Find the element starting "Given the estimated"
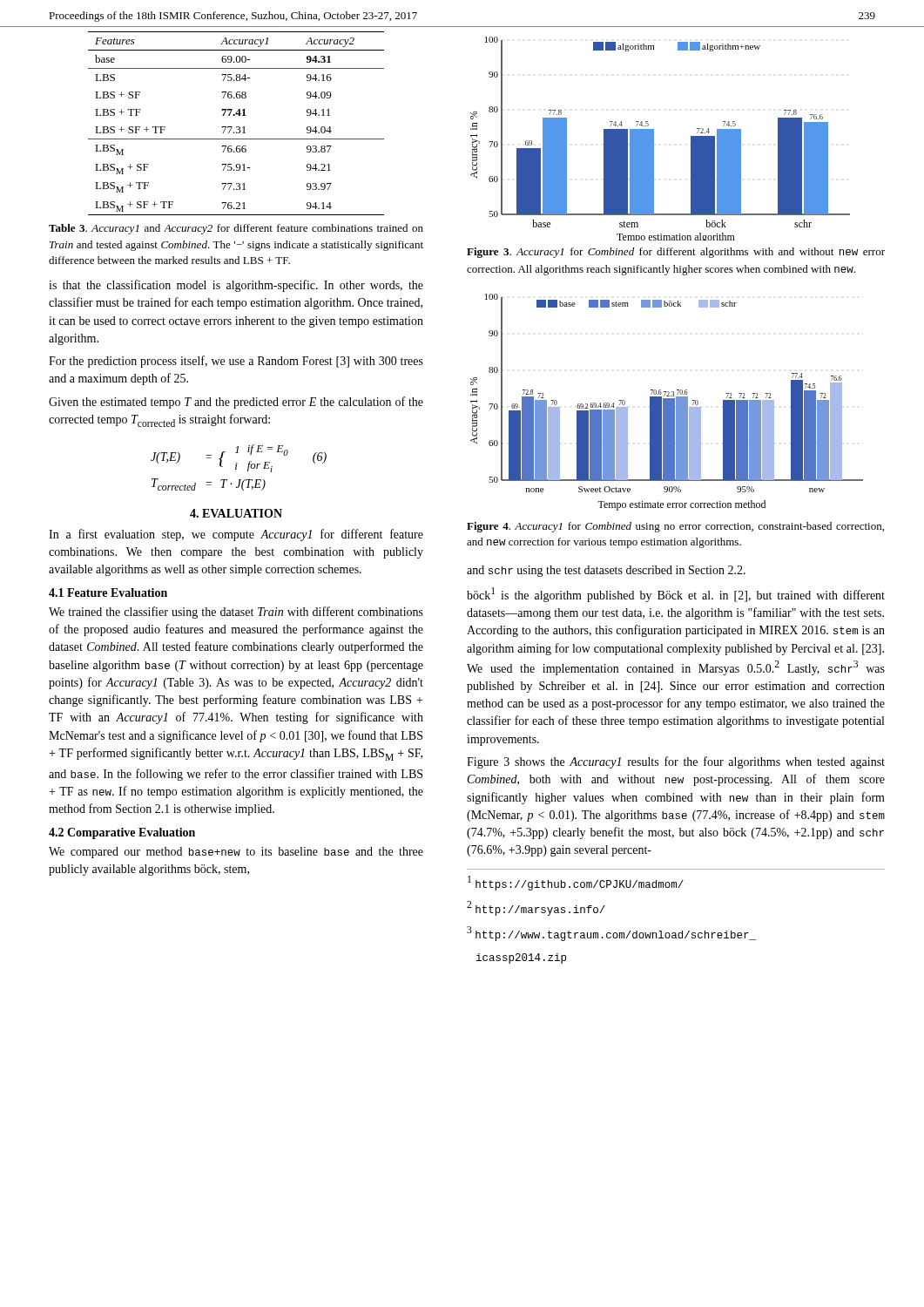 point(236,412)
